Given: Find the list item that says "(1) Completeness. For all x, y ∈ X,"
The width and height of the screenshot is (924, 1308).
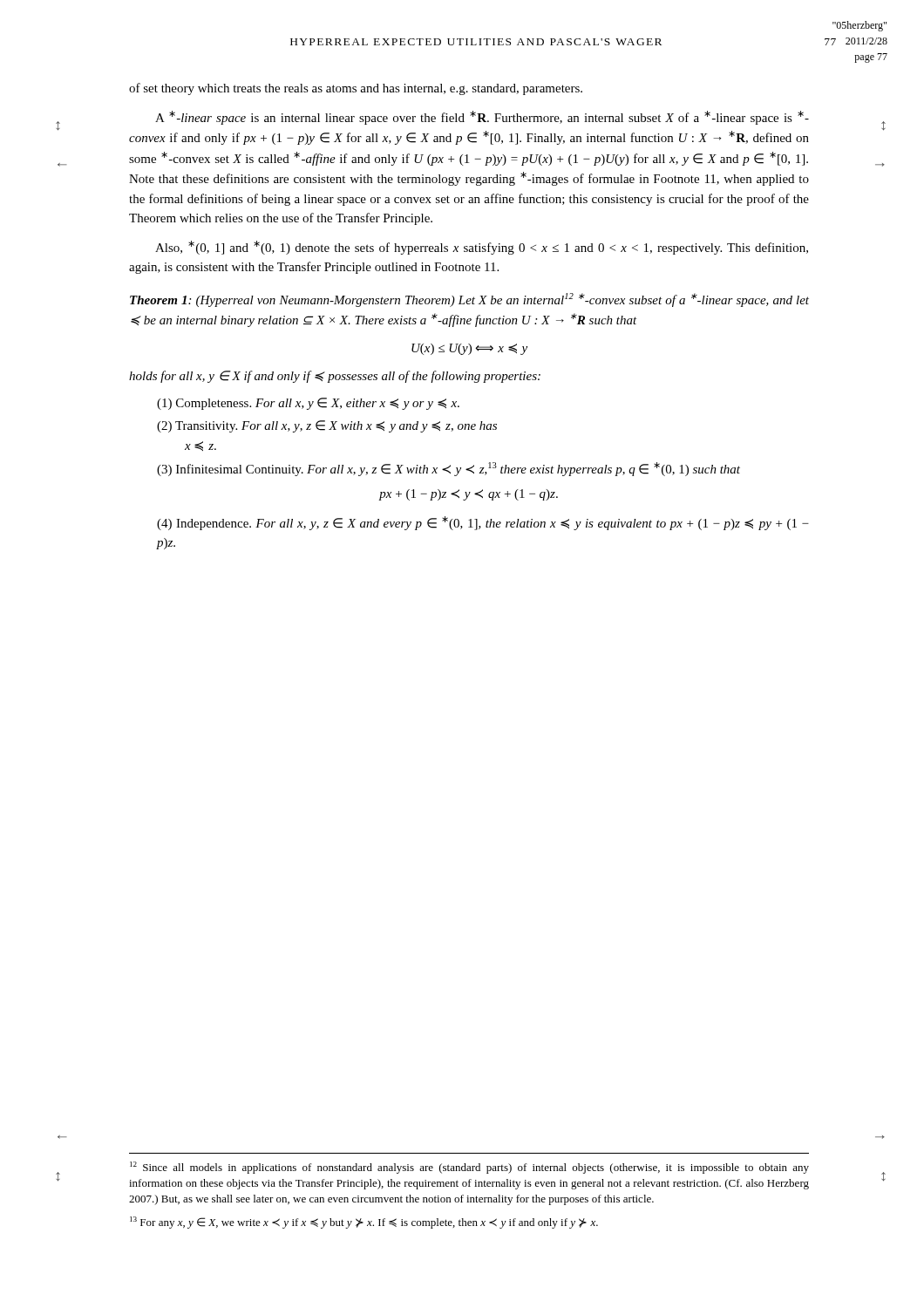Looking at the screenshot, I should [308, 403].
